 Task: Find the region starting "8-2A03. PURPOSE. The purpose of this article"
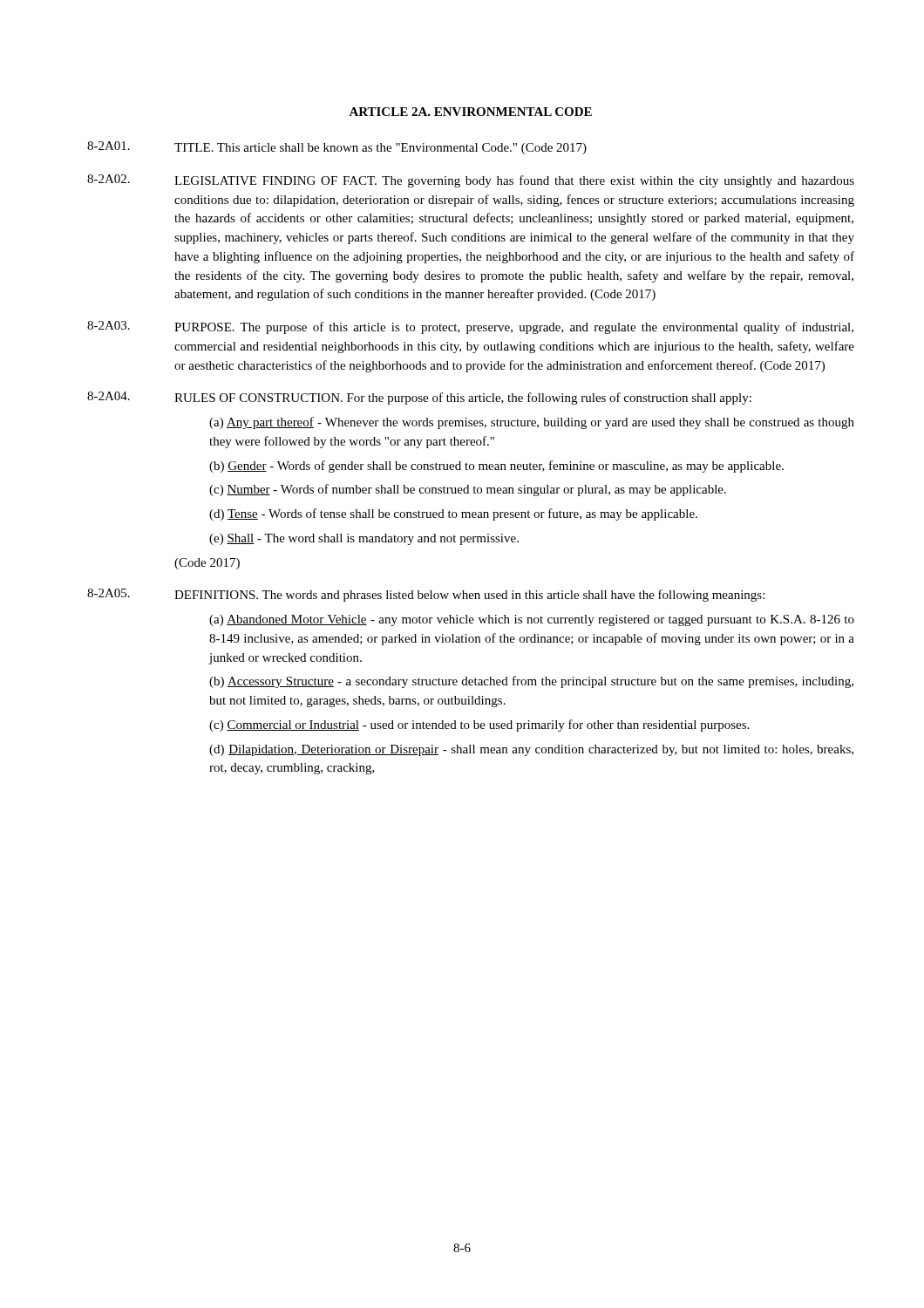pos(471,347)
